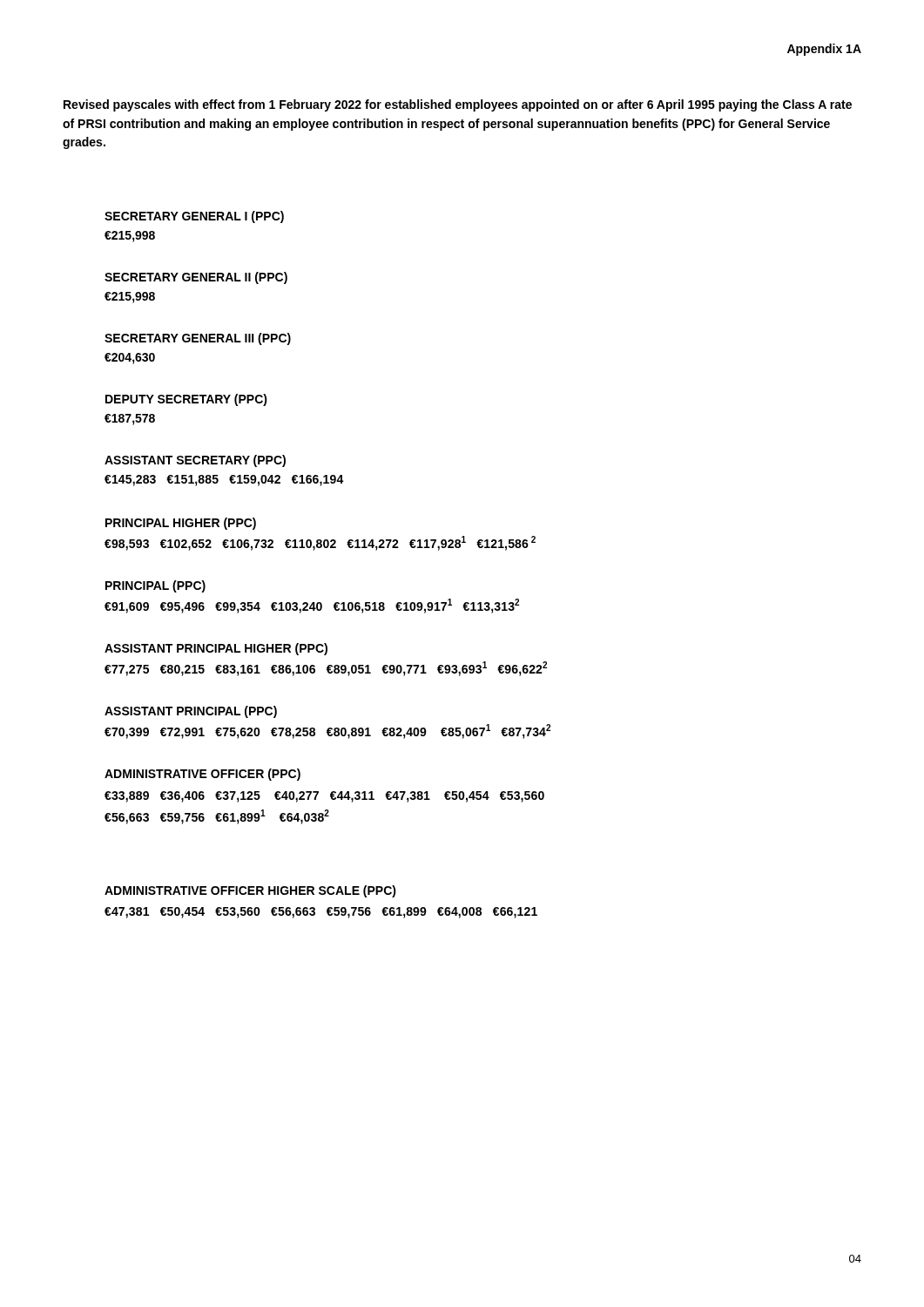Point to "ASSISTANT SECRETARY (PPC)"
924x1307 pixels.
(x=195, y=460)
